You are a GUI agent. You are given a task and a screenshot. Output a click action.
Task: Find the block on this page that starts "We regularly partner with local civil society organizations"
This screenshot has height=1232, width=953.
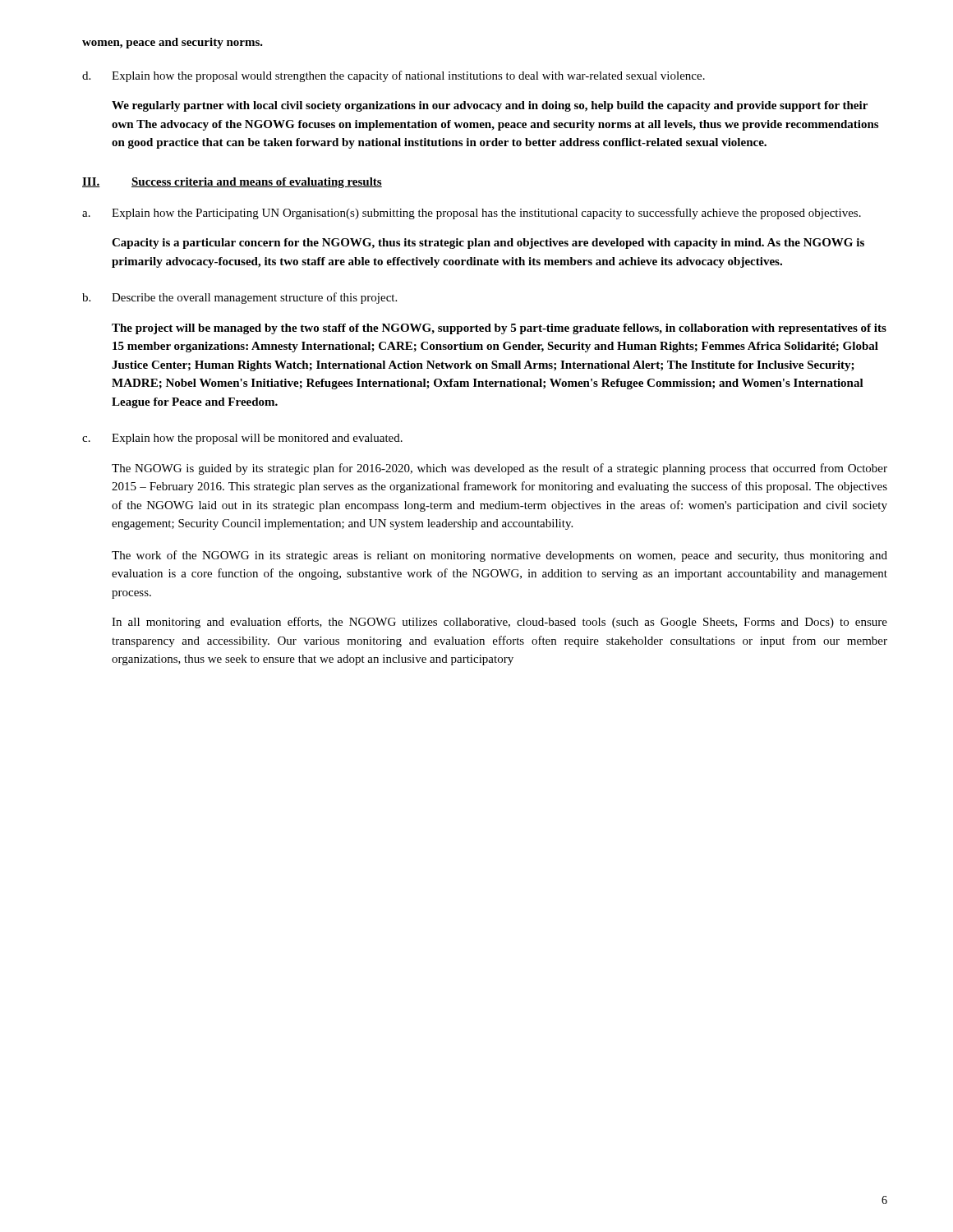(495, 124)
